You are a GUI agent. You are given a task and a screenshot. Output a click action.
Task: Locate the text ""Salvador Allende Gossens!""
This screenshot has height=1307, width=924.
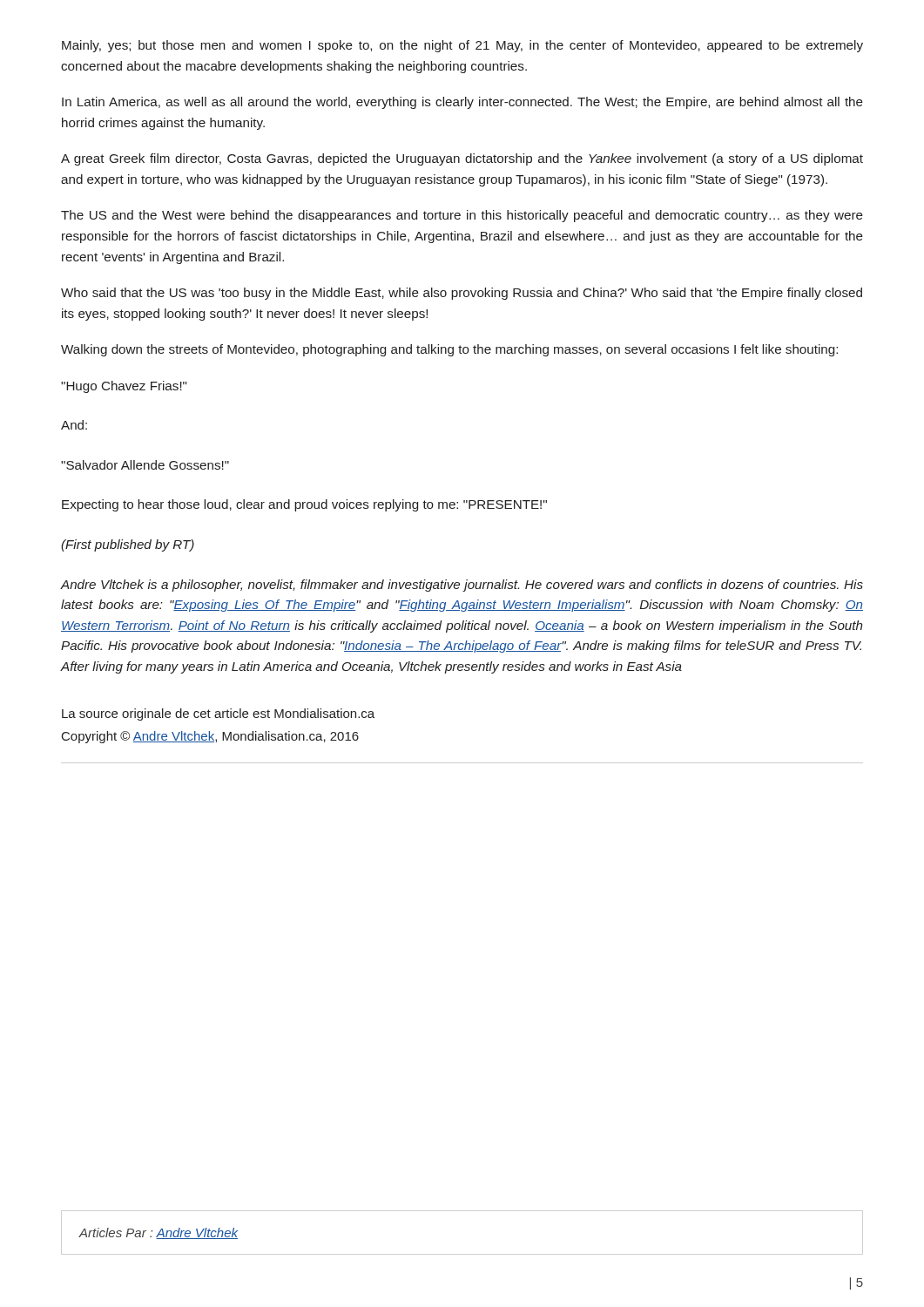tap(145, 465)
